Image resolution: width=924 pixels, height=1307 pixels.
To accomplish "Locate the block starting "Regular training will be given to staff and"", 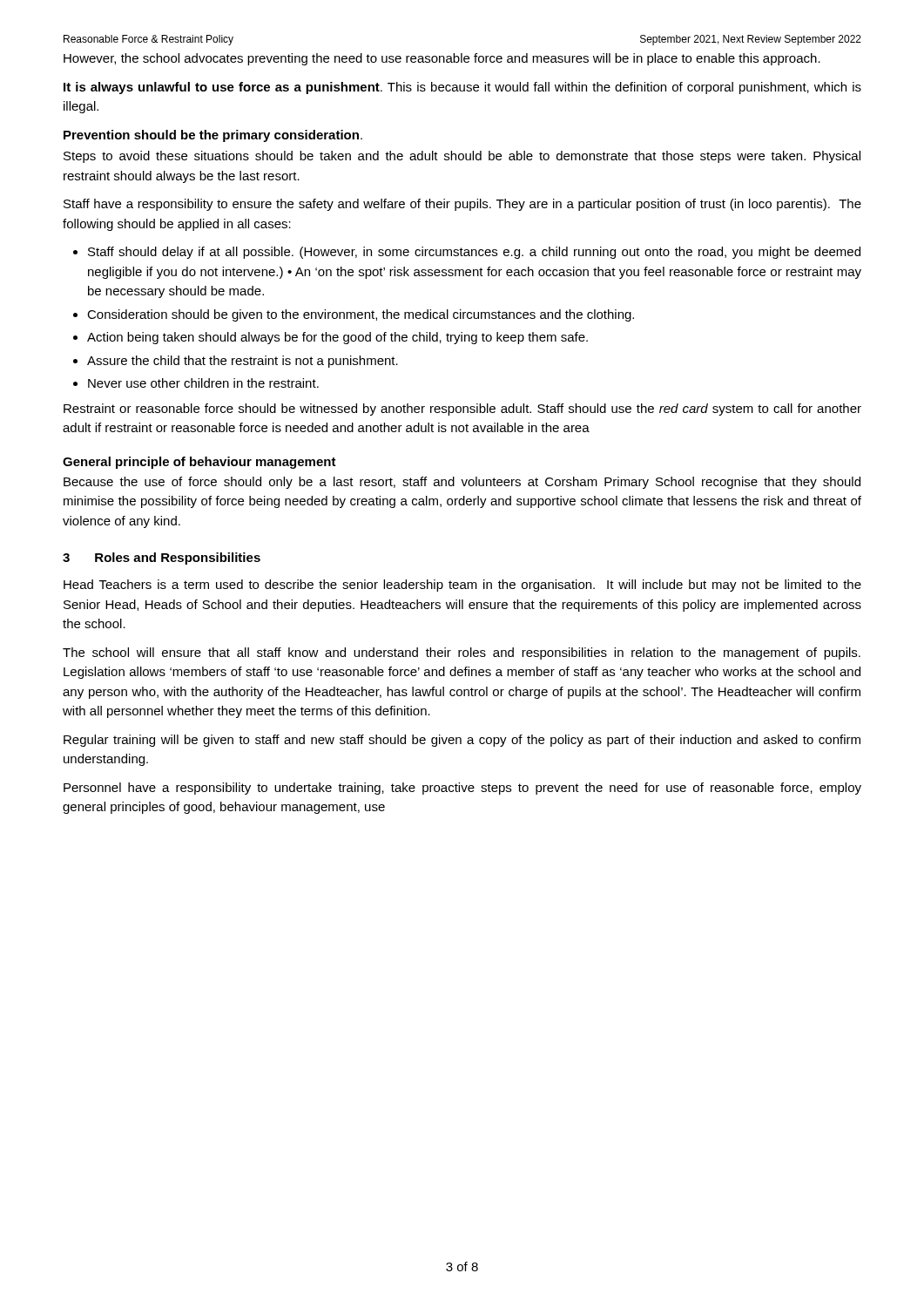I will tap(462, 749).
